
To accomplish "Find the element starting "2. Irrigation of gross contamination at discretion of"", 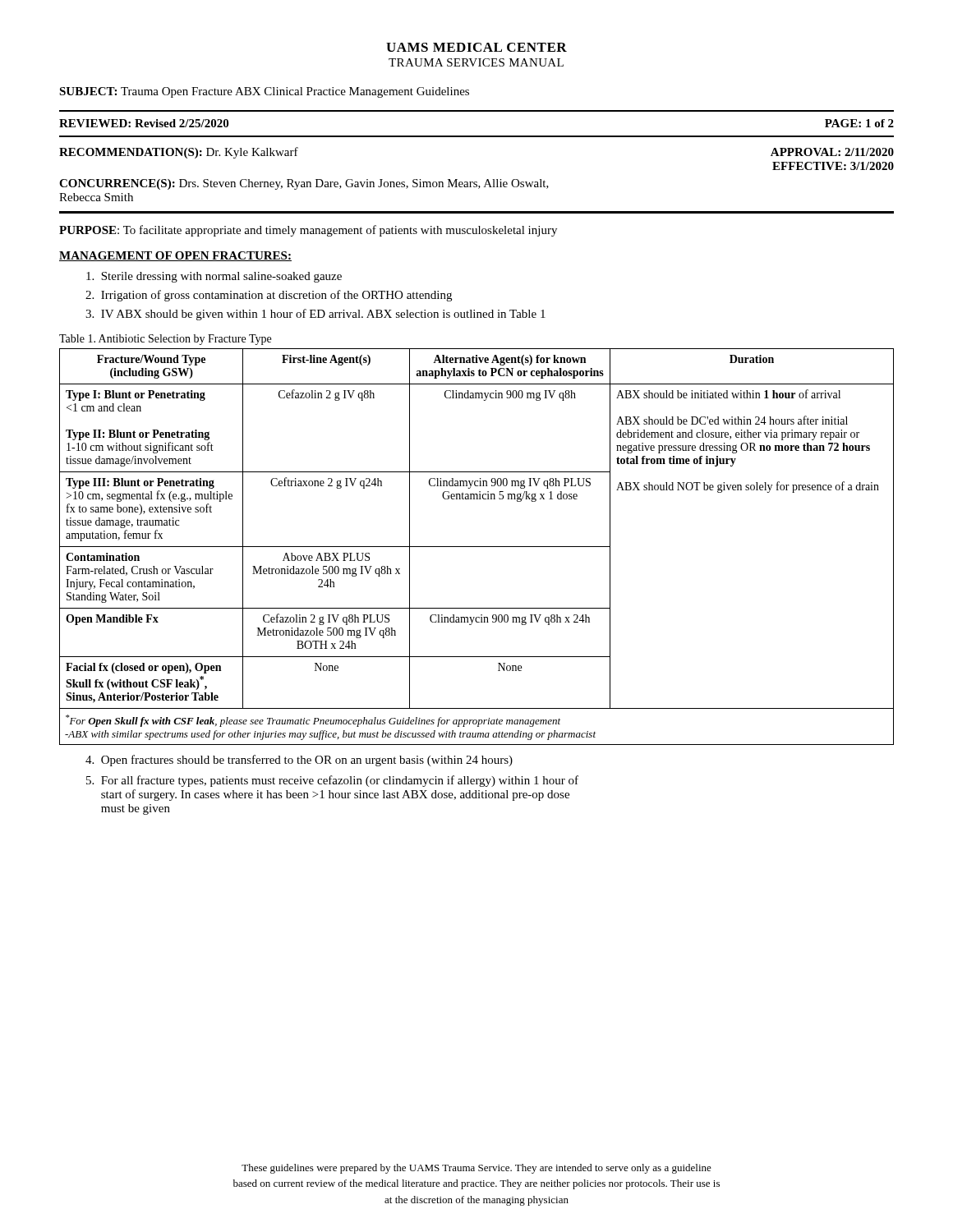I will tap(269, 295).
